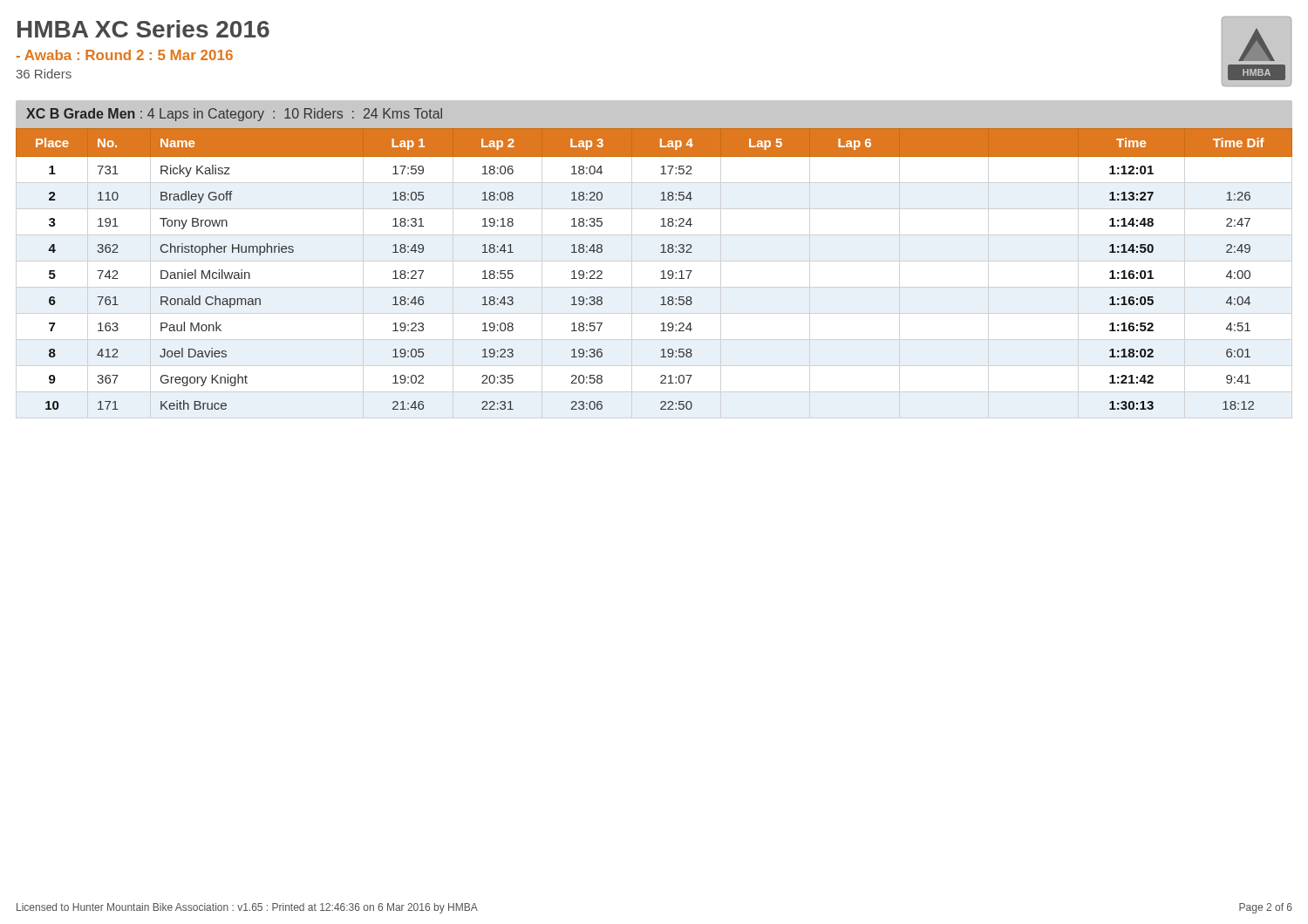
Task: Click on the text containing "36 Riders"
Action: [x=45, y=74]
